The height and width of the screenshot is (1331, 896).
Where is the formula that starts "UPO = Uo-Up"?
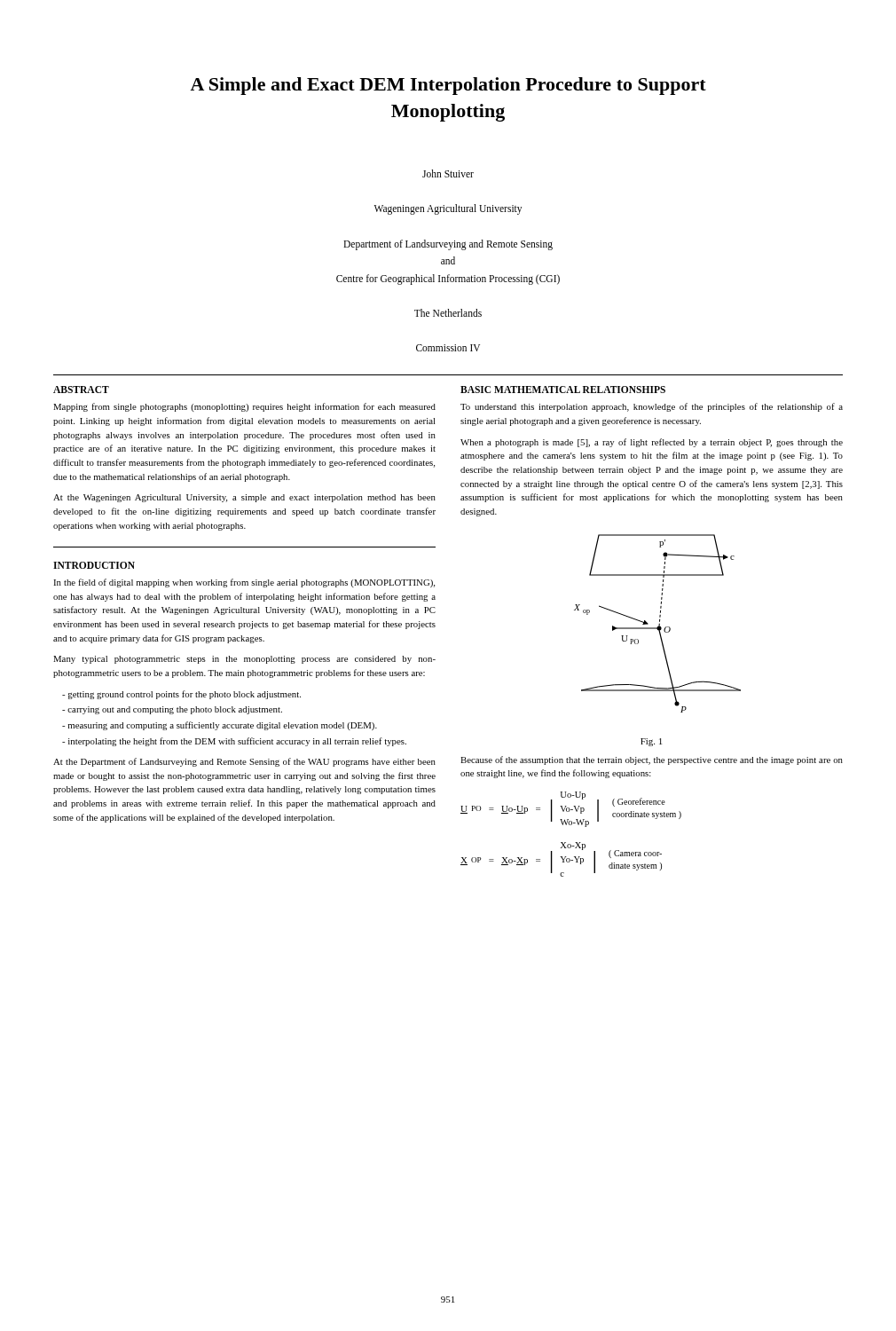pos(571,809)
